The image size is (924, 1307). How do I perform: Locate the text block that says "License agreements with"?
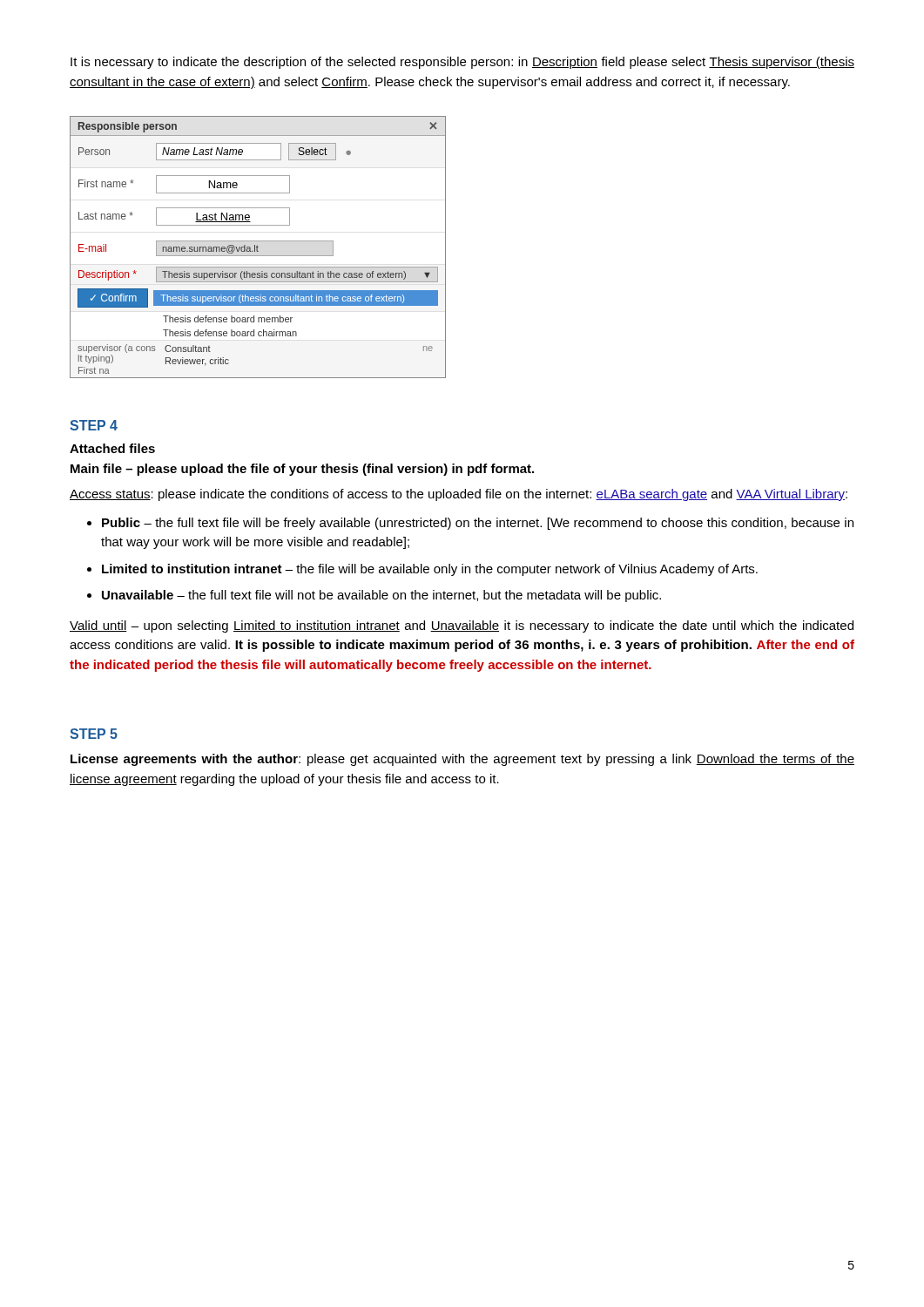pos(462,768)
